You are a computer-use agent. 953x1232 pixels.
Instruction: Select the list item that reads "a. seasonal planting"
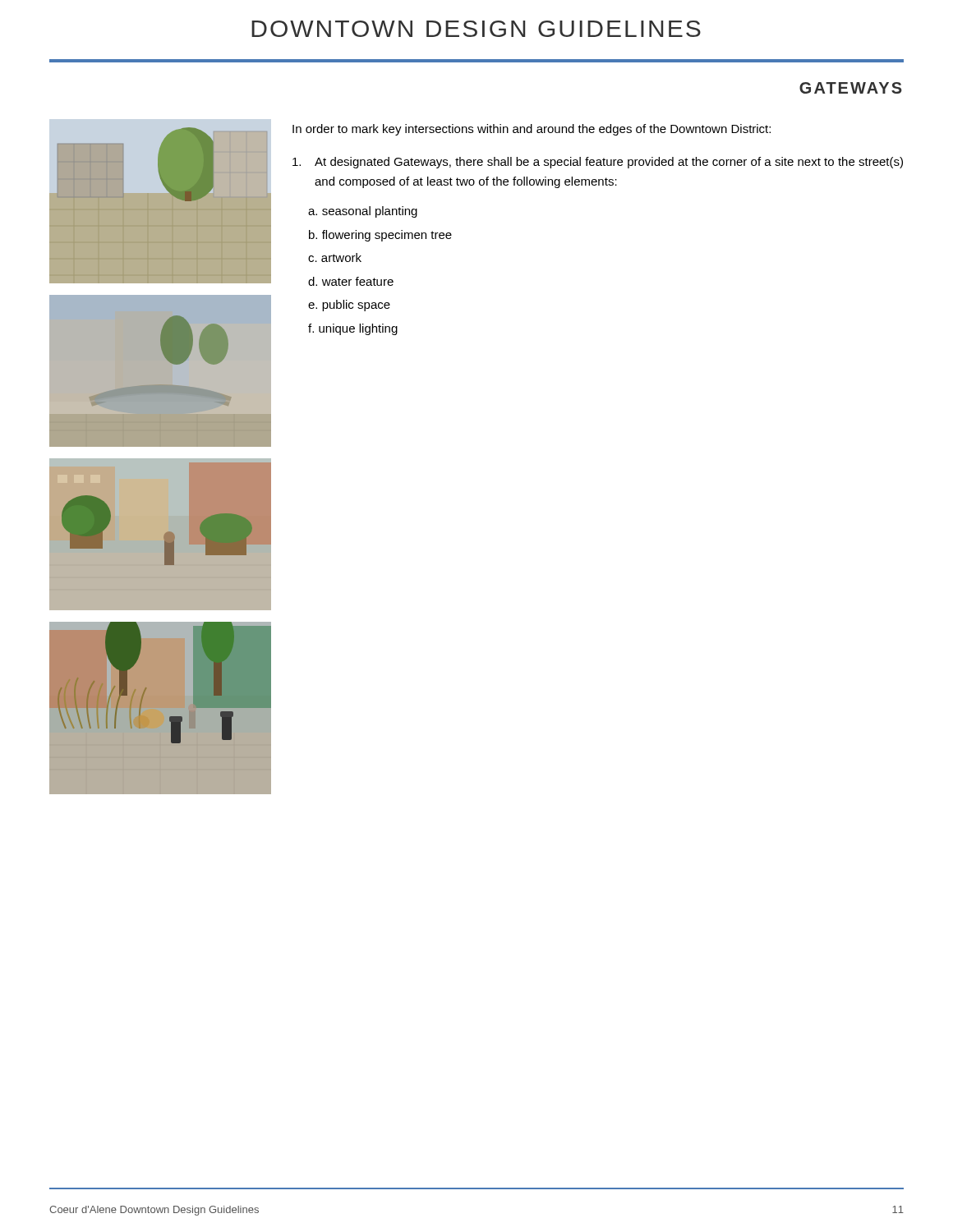[x=363, y=211]
